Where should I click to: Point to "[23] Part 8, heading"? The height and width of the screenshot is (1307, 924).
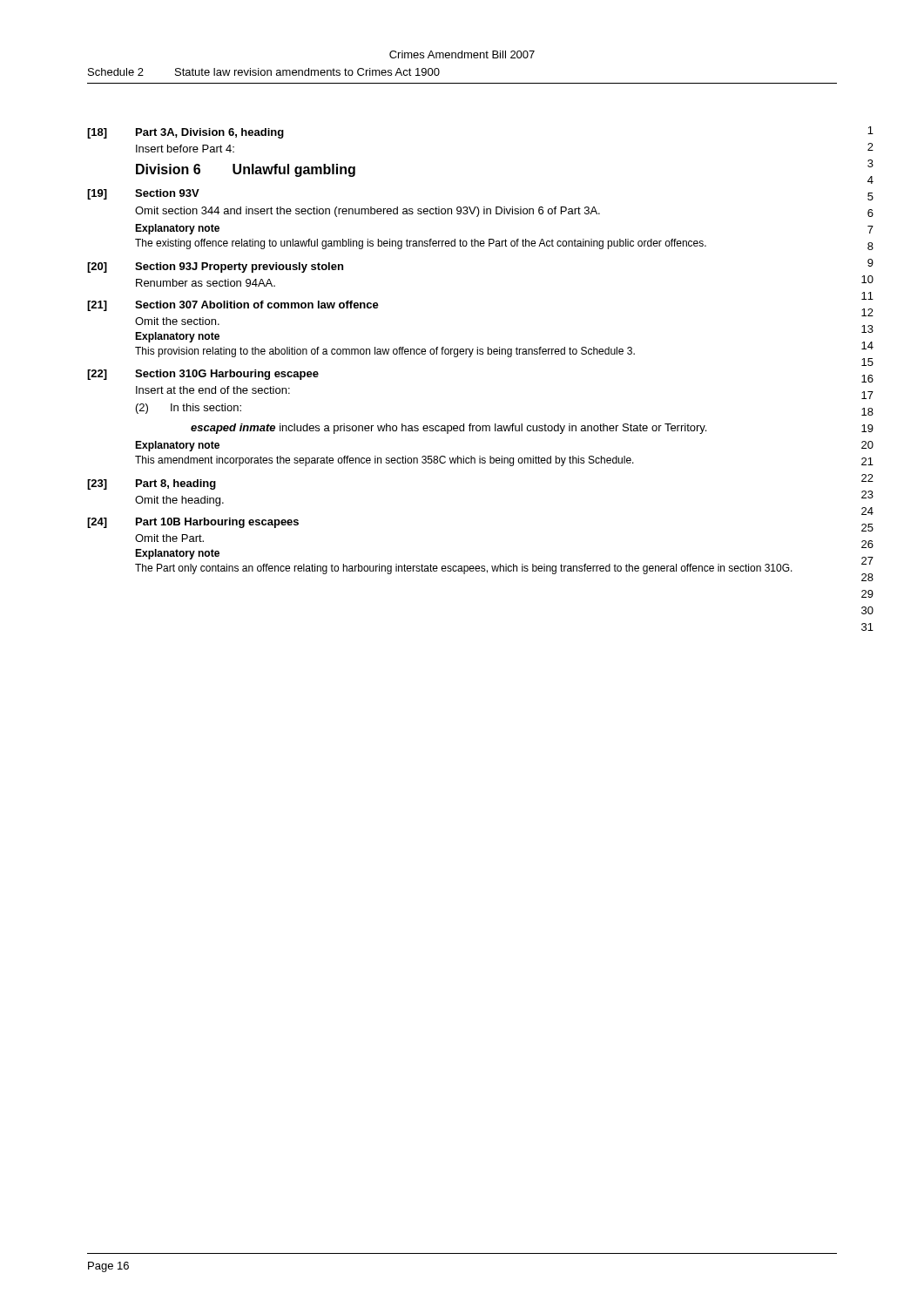tap(152, 483)
